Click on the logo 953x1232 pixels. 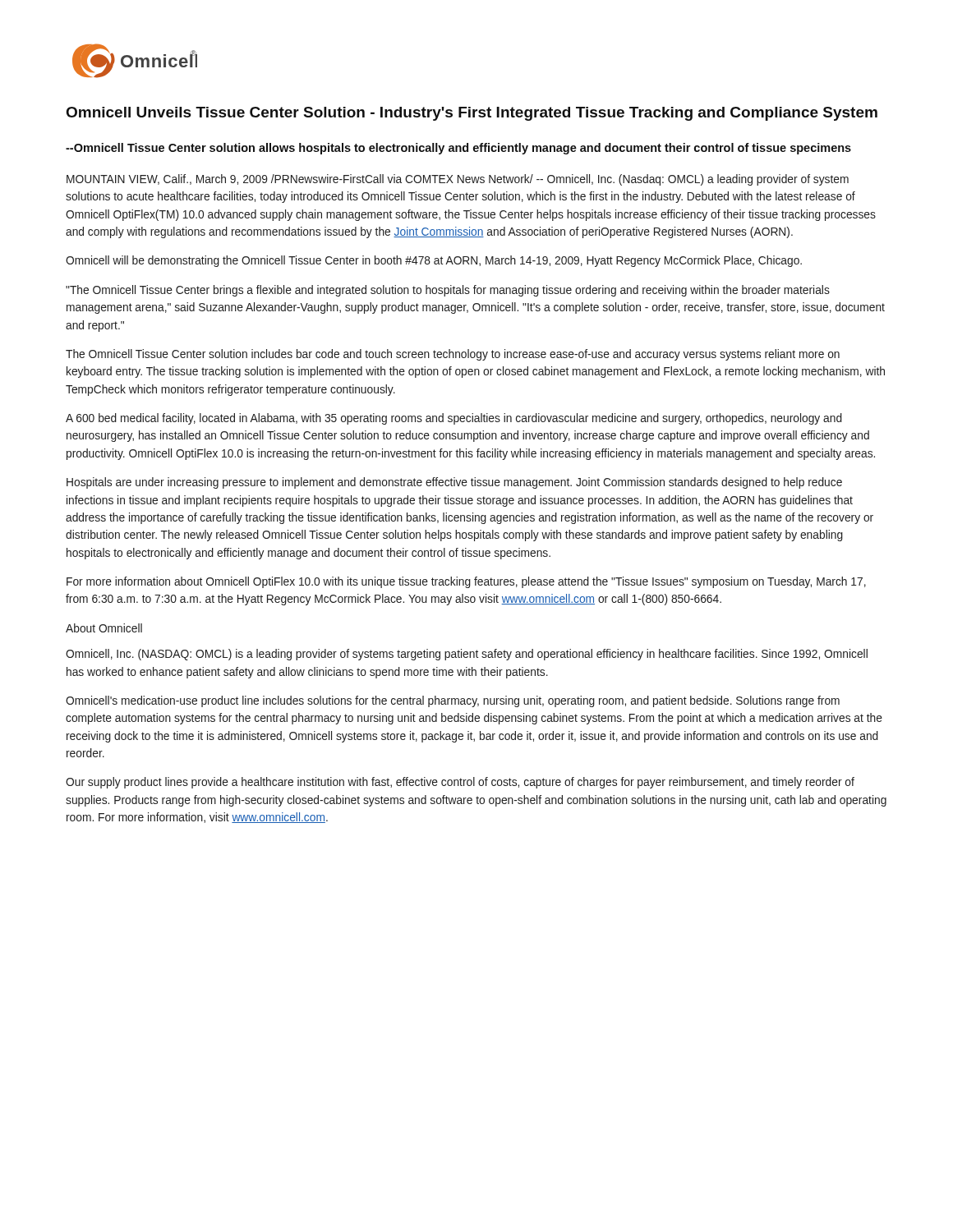pos(476,61)
